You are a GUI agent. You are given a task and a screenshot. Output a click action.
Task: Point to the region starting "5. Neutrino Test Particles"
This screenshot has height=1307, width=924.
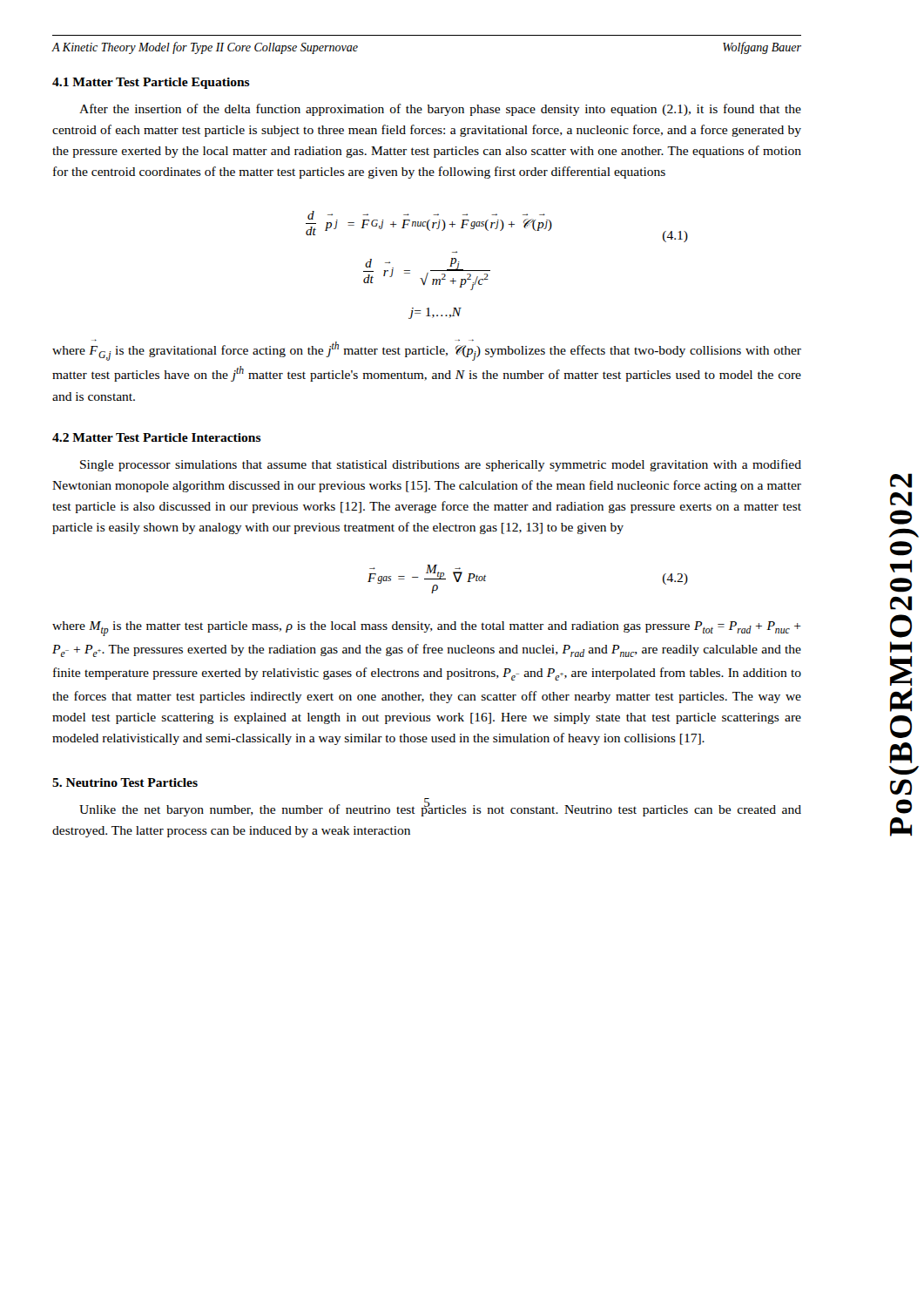coord(125,782)
